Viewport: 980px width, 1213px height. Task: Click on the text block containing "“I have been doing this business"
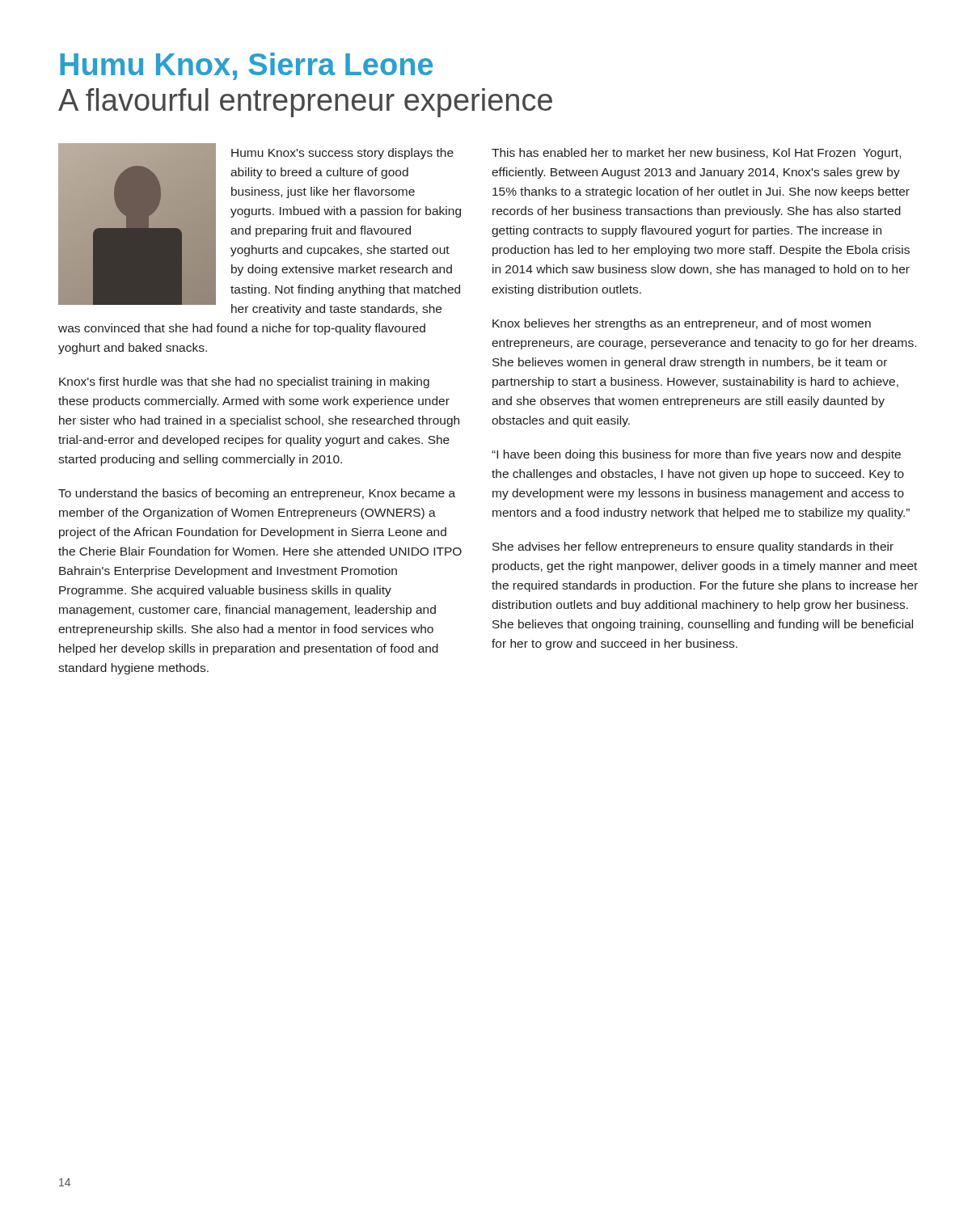tap(707, 483)
